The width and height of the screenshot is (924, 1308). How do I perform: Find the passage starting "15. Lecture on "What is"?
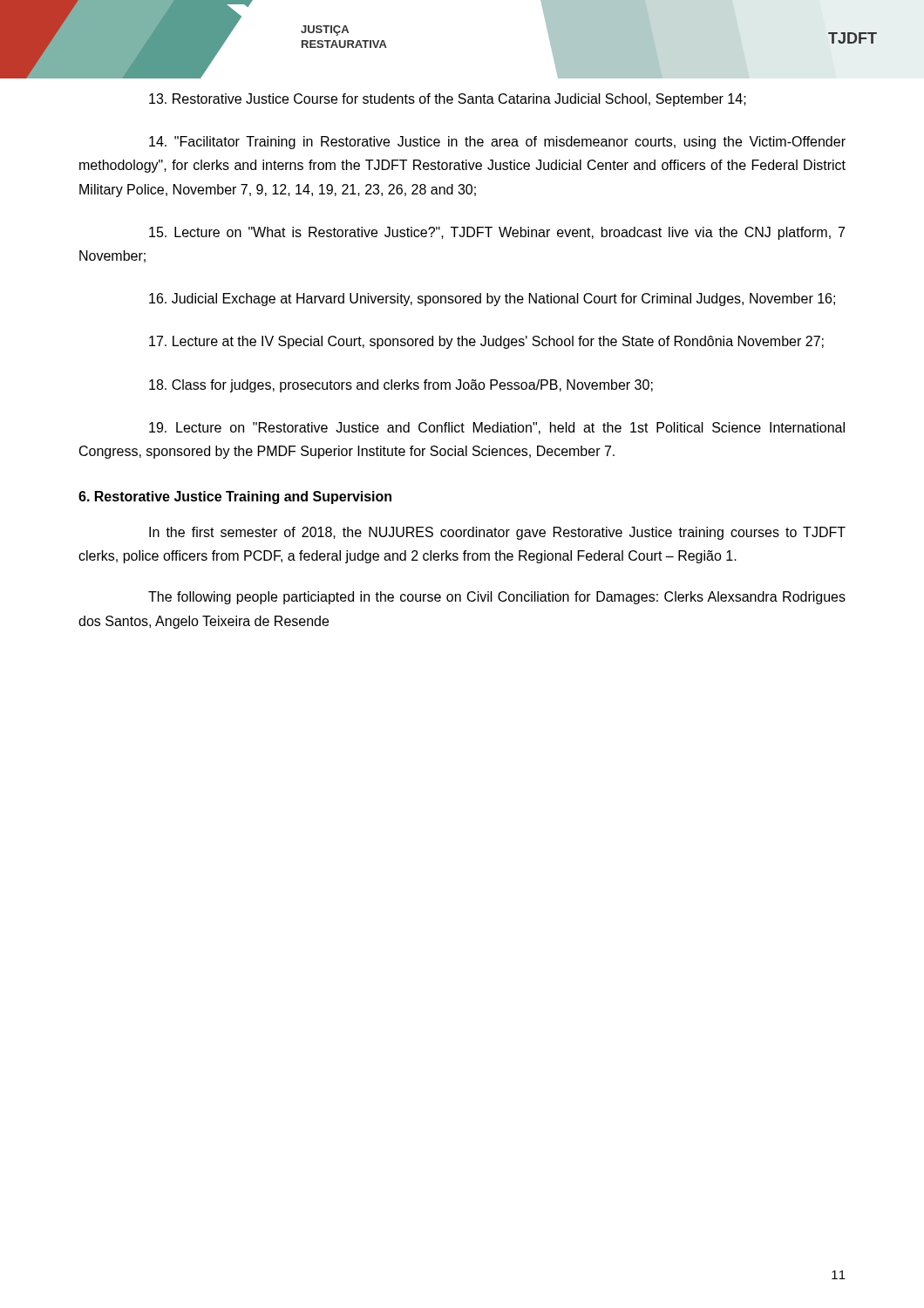click(462, 244)
